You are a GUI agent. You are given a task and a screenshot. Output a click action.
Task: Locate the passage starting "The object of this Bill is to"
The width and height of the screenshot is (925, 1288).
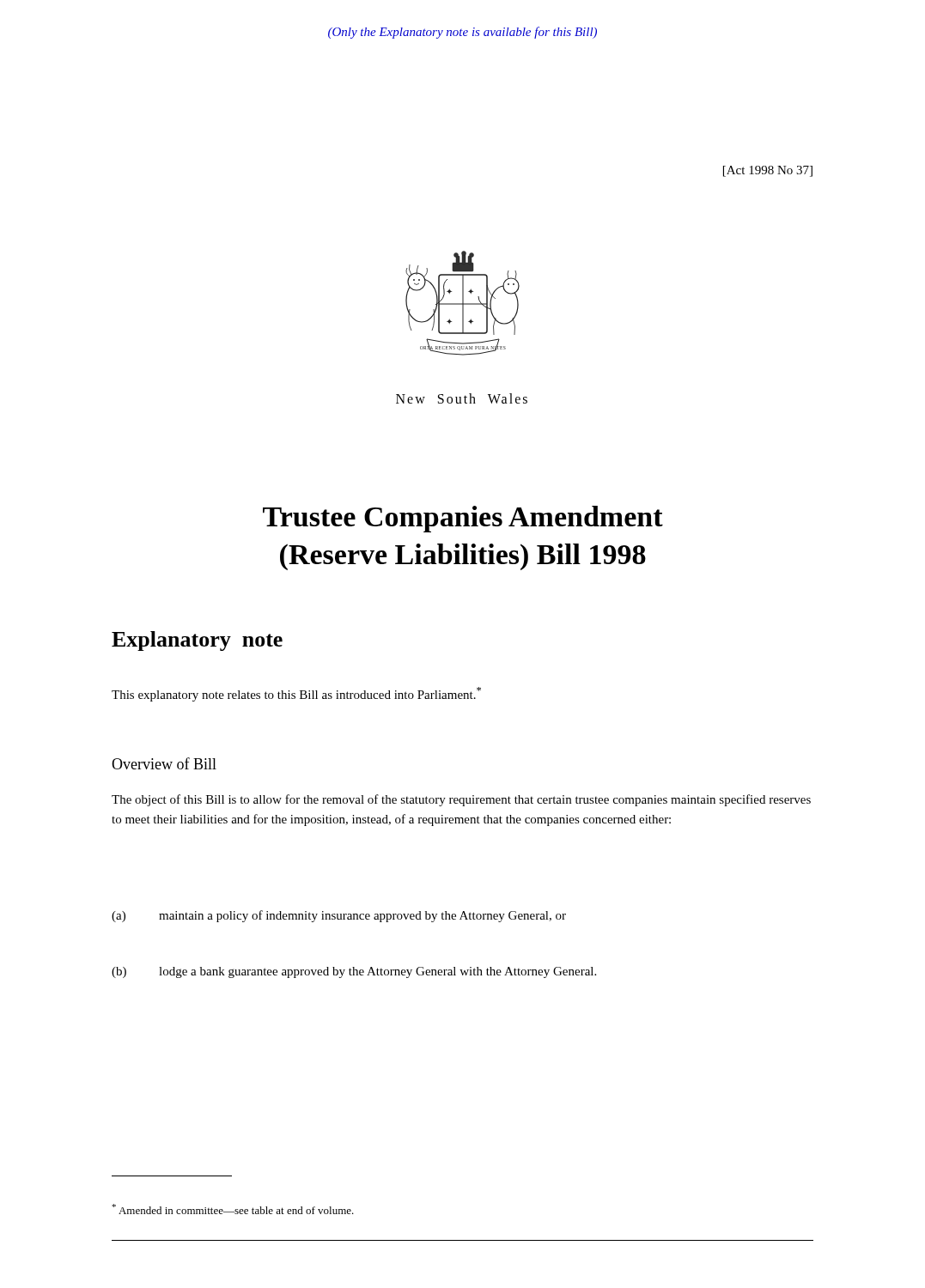tap(461, 809)
